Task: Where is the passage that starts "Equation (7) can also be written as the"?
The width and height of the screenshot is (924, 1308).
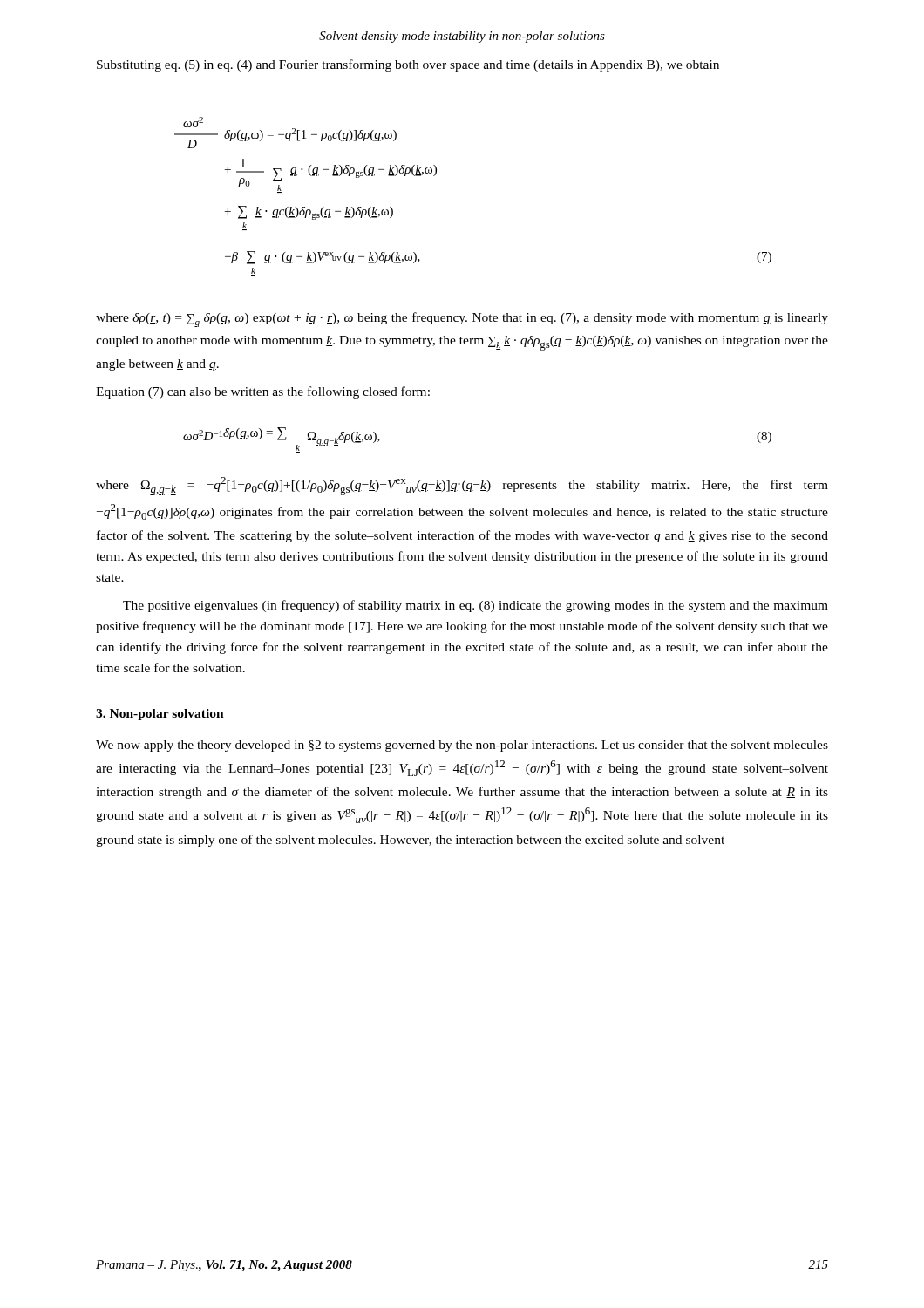Action: [263, 392]
